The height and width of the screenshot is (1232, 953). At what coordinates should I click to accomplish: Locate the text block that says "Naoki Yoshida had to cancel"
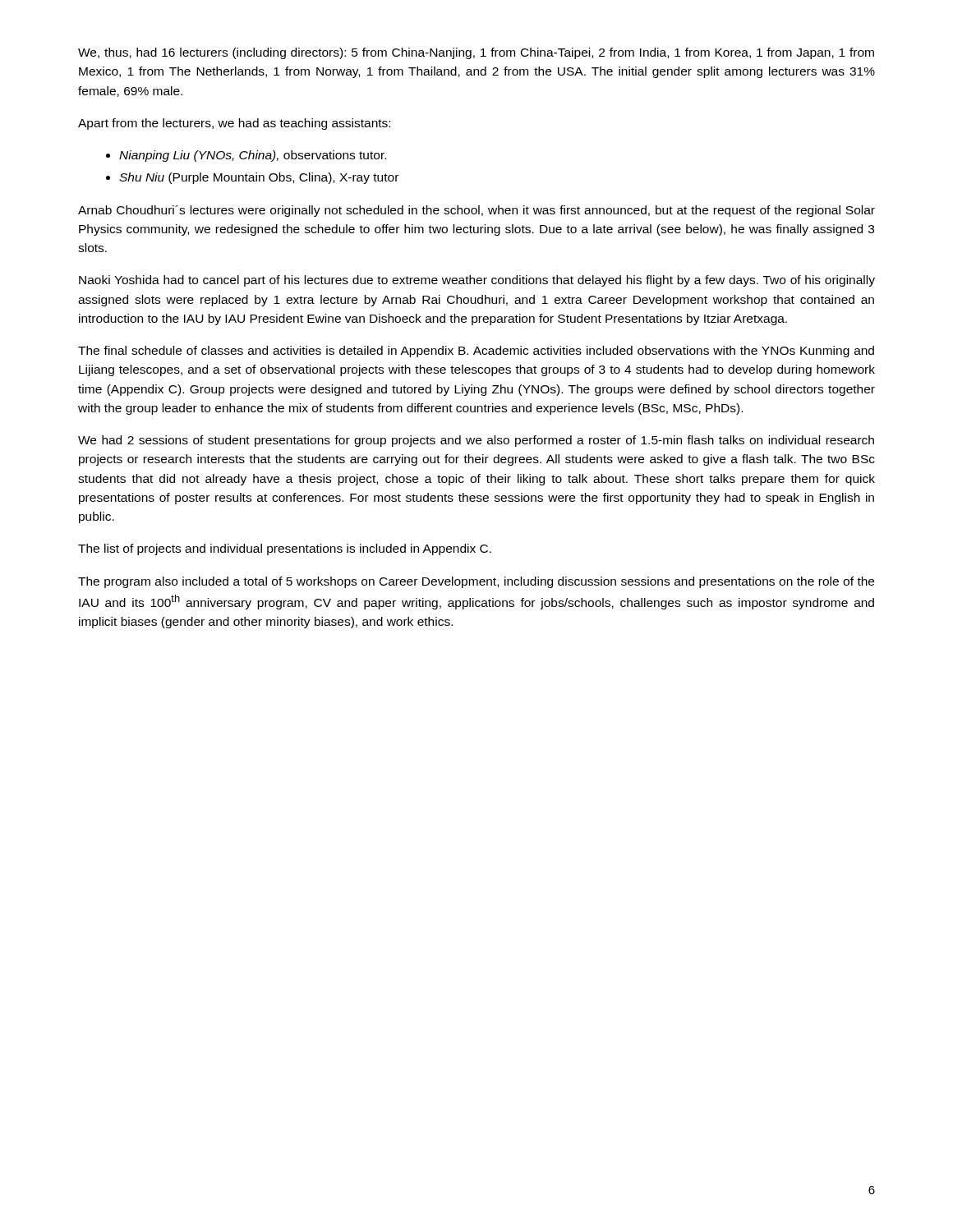click(x=476, y=299)
